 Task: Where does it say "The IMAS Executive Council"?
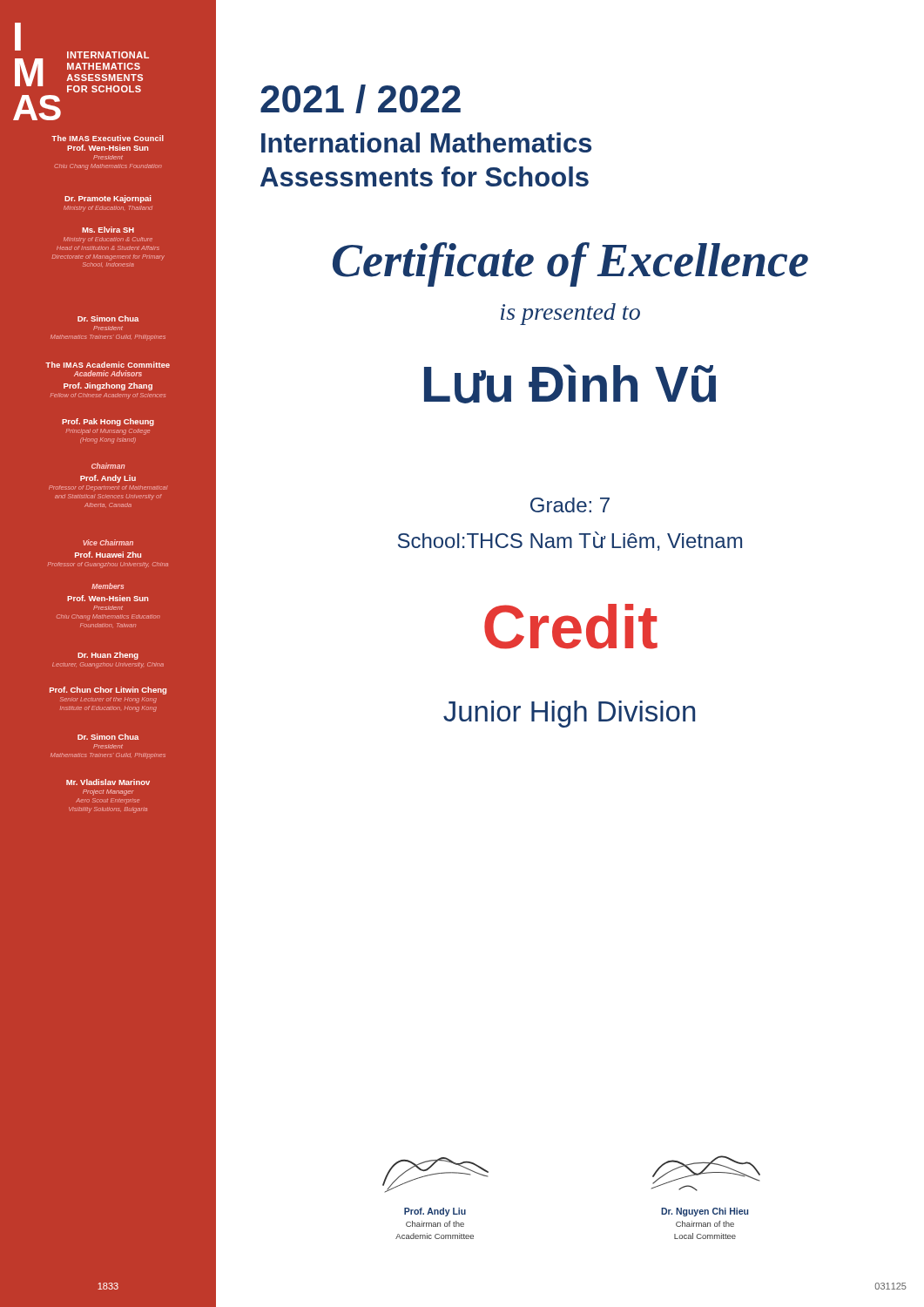(108, 139)
